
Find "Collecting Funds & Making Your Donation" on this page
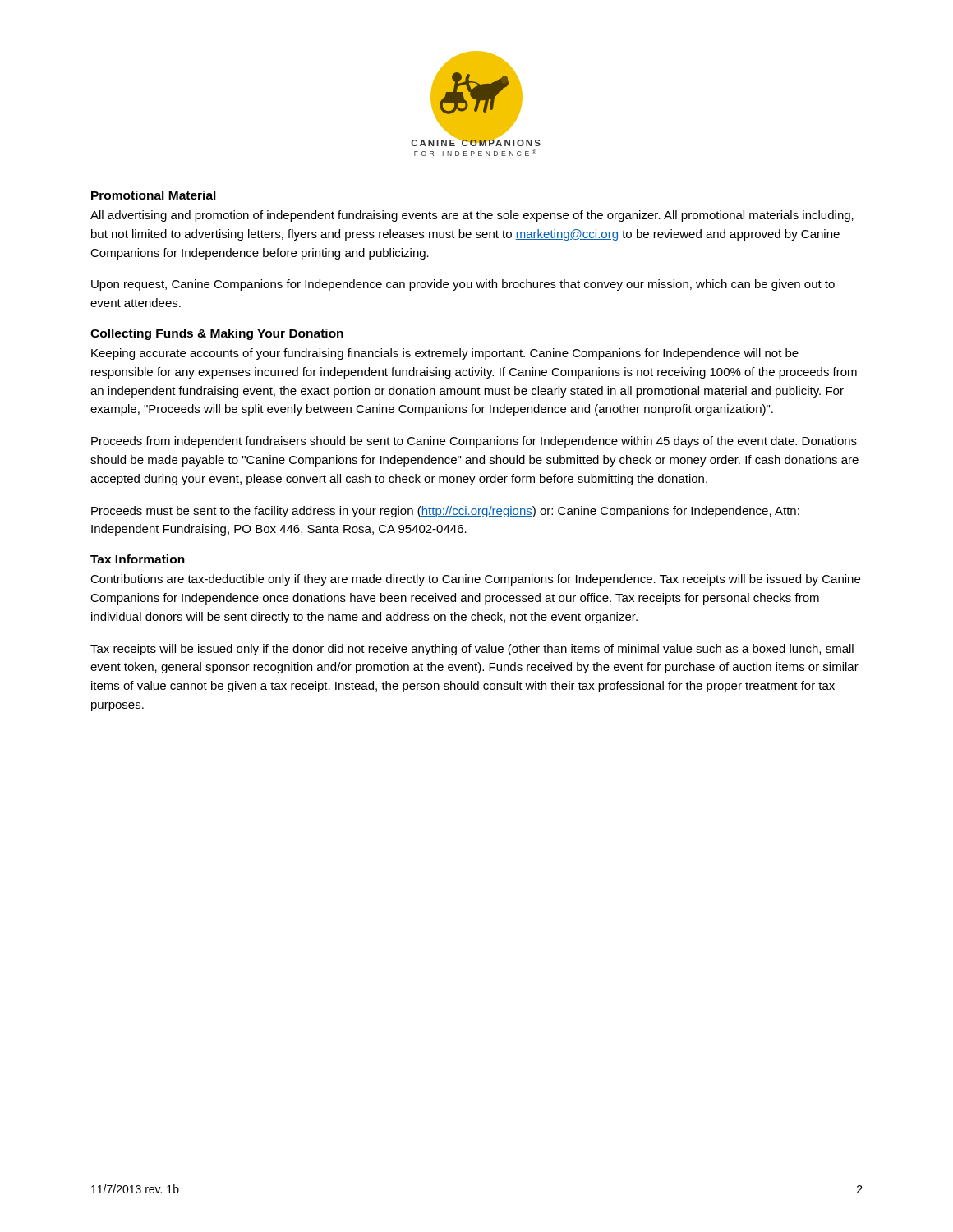[x=217, y=333]
